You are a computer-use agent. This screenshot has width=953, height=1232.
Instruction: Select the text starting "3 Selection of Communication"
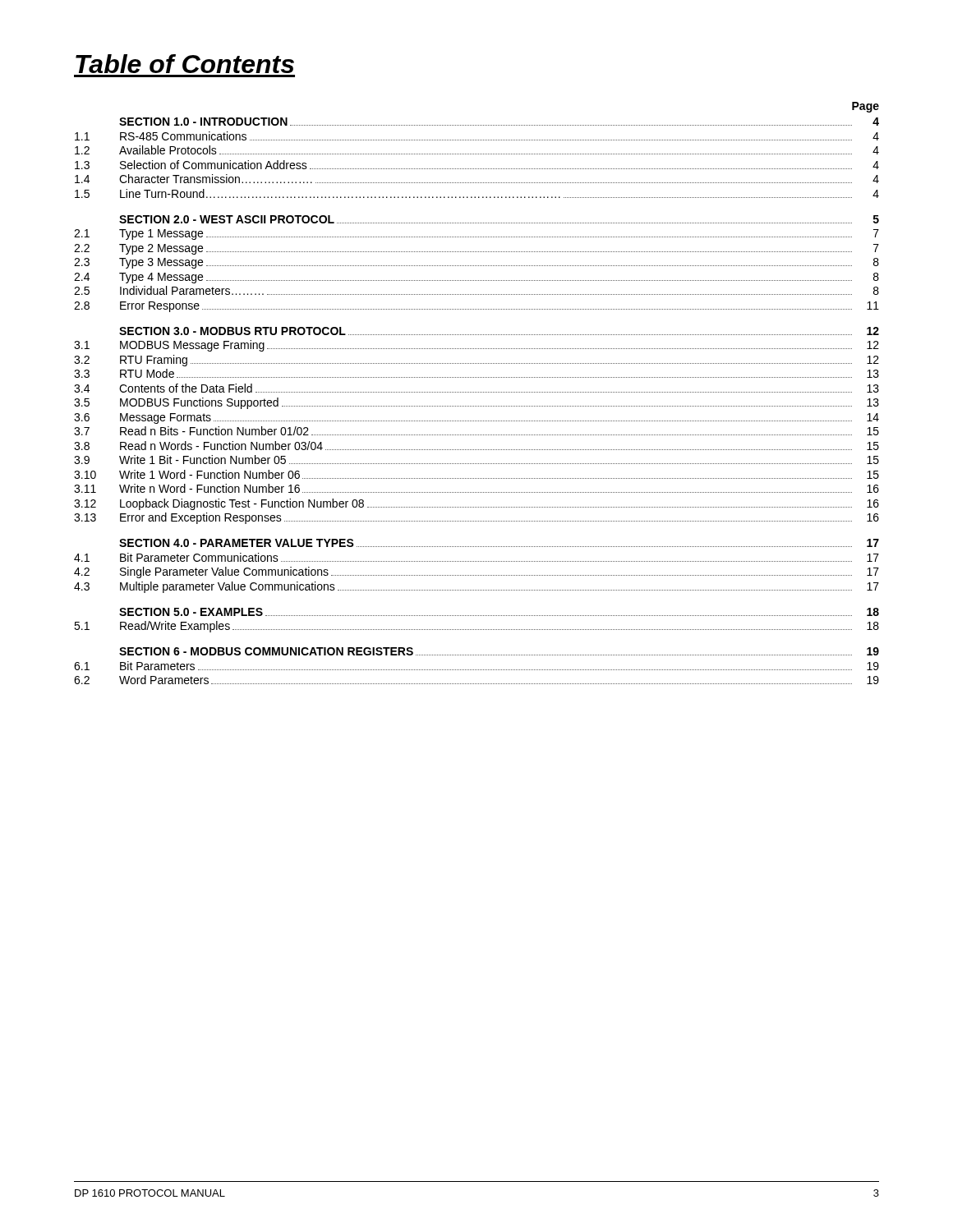(x=476, y=165)
